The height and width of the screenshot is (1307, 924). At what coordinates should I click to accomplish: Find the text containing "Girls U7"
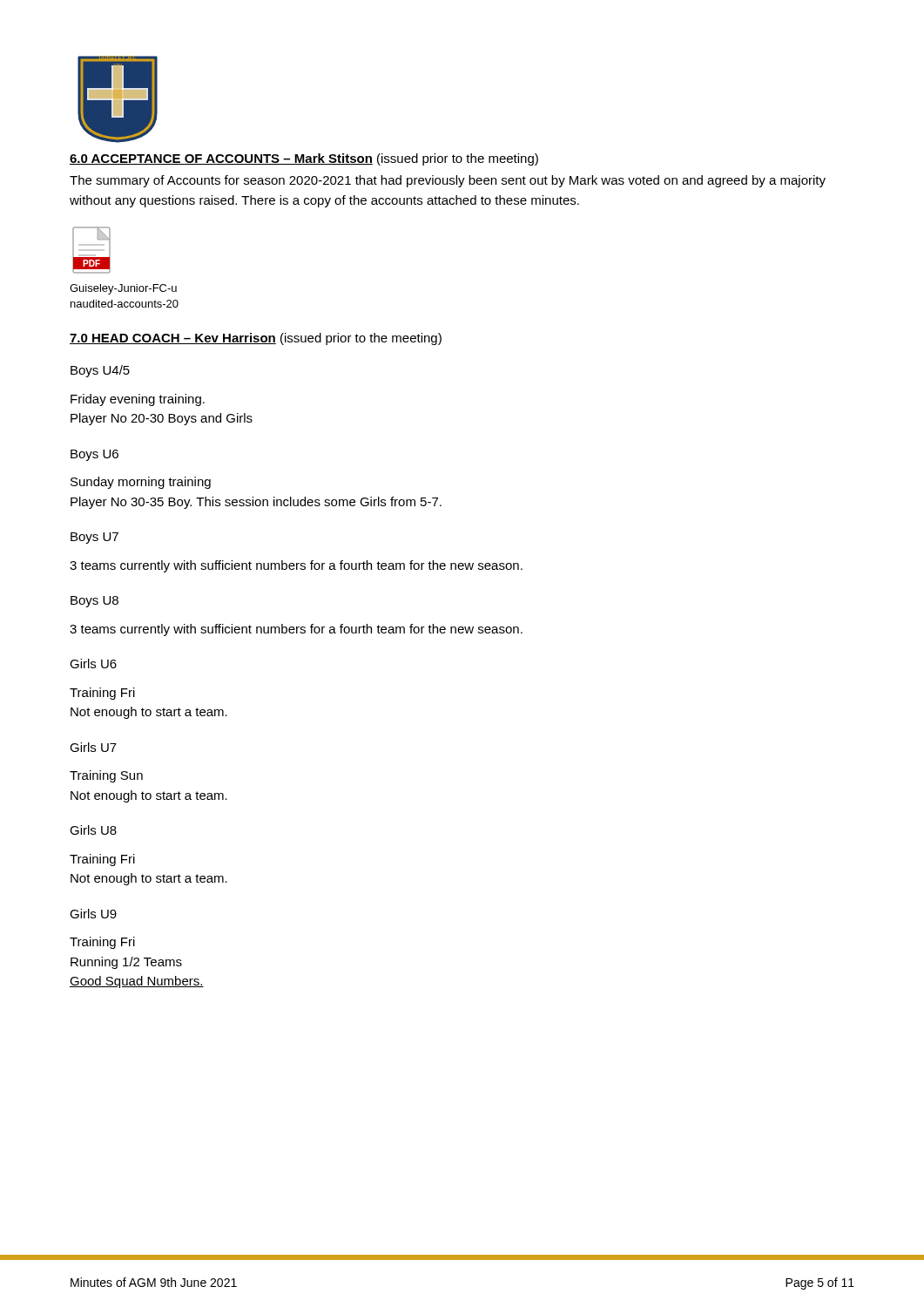93,747
